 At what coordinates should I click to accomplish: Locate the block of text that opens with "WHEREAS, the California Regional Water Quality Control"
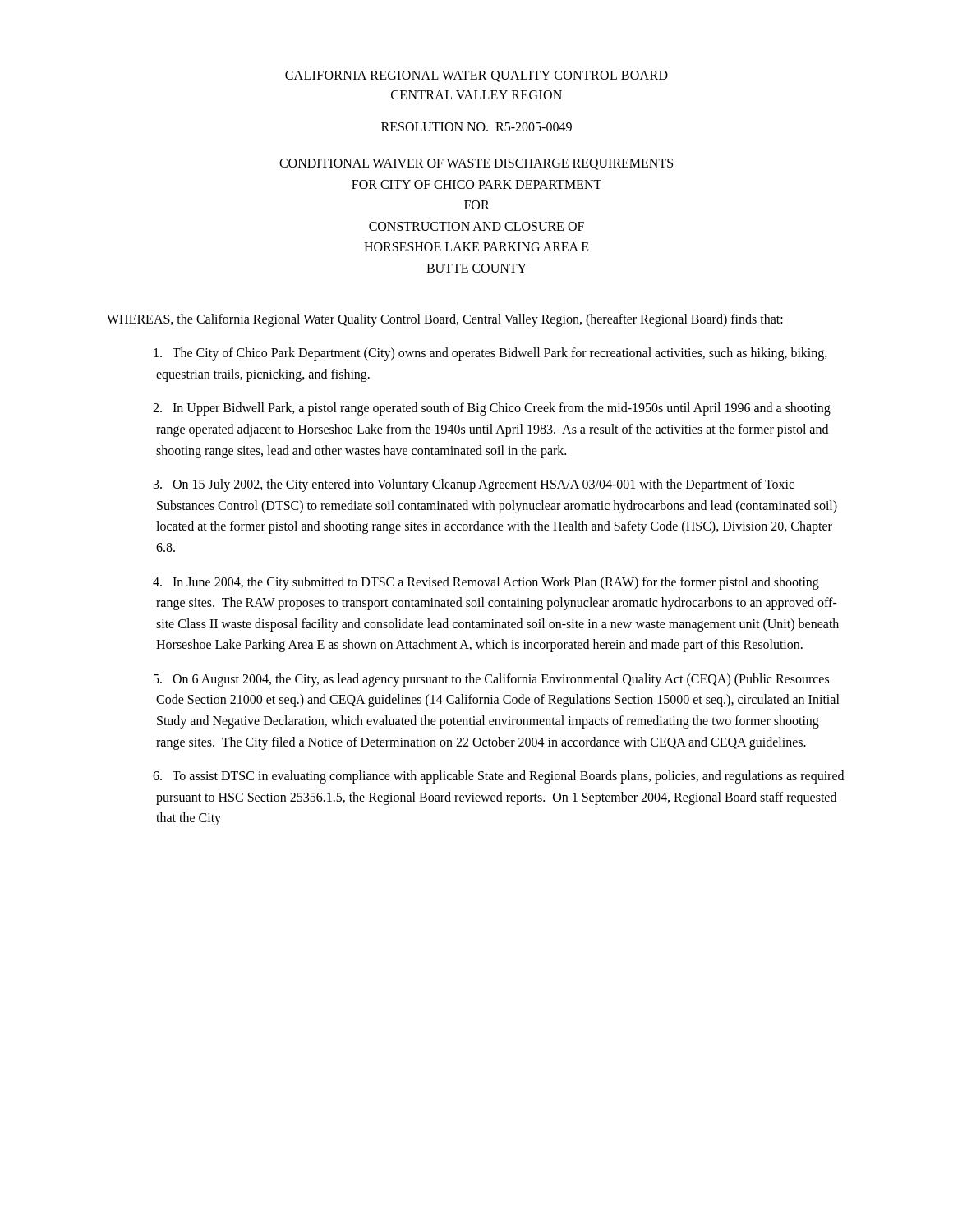click(x=445, y=319)
